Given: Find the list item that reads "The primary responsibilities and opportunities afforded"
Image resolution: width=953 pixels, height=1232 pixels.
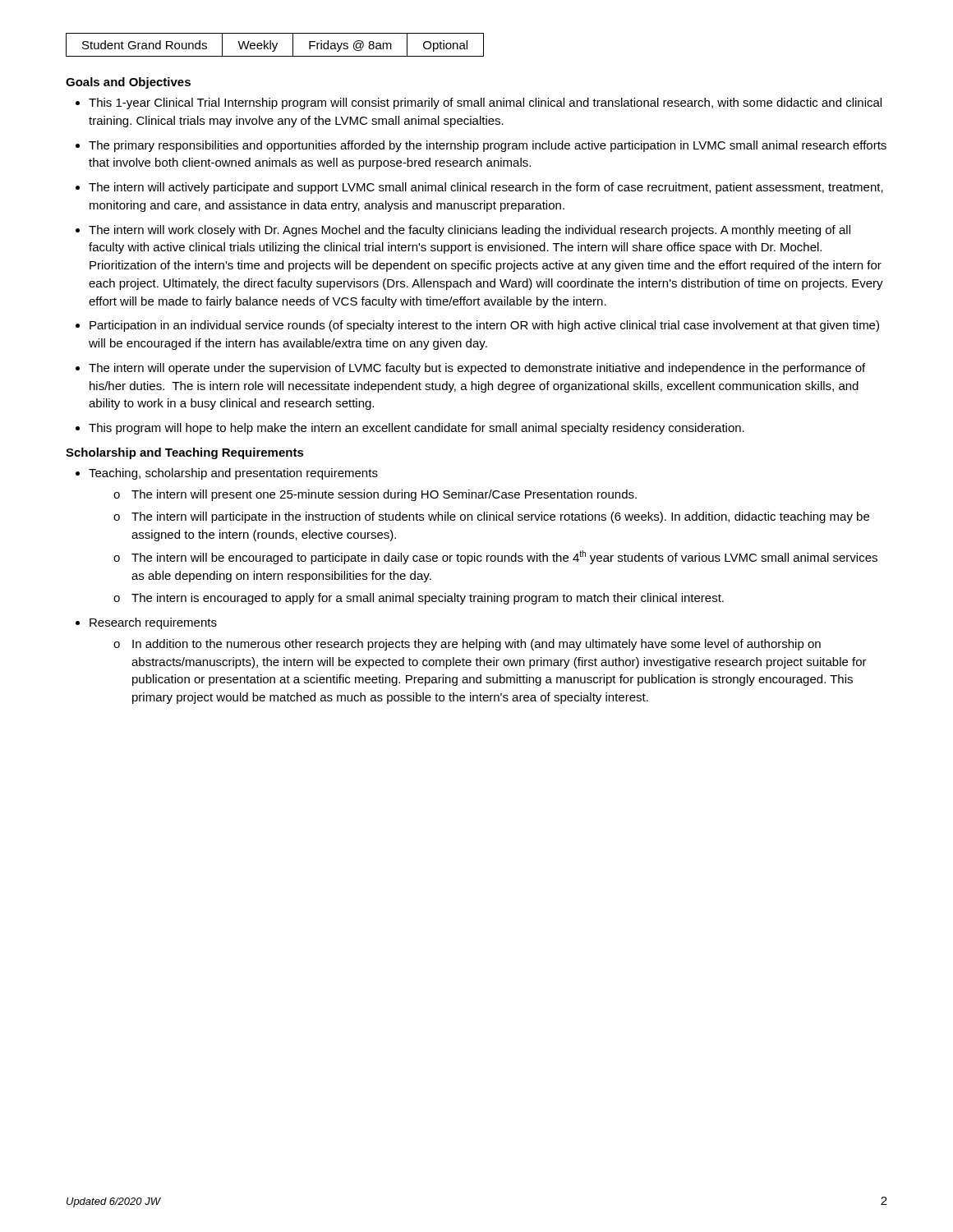Looking at the screenshot, I should pyautogui.click(x=488, y=154).
